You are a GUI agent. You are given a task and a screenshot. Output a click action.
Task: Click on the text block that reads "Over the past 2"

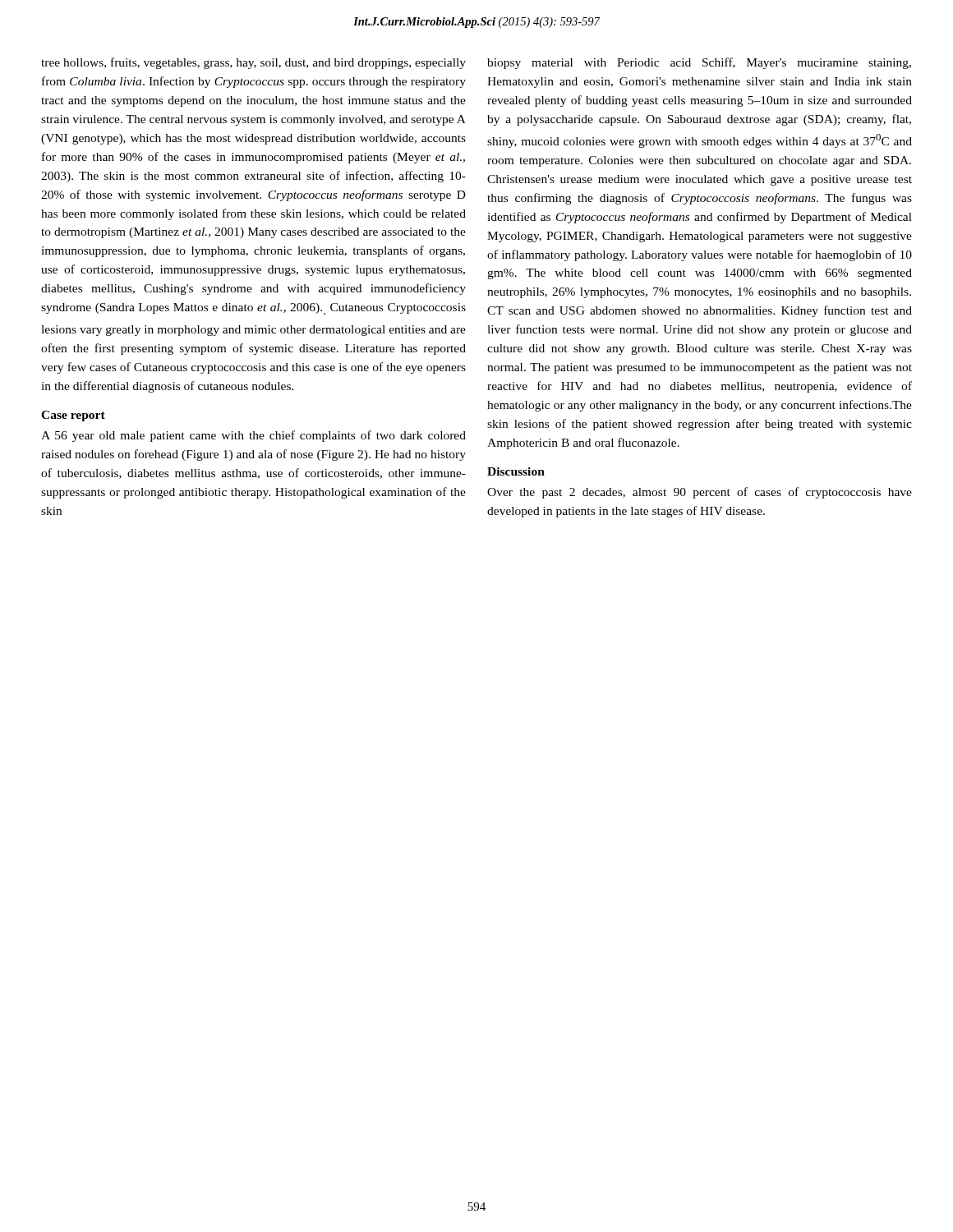point(700,501)
